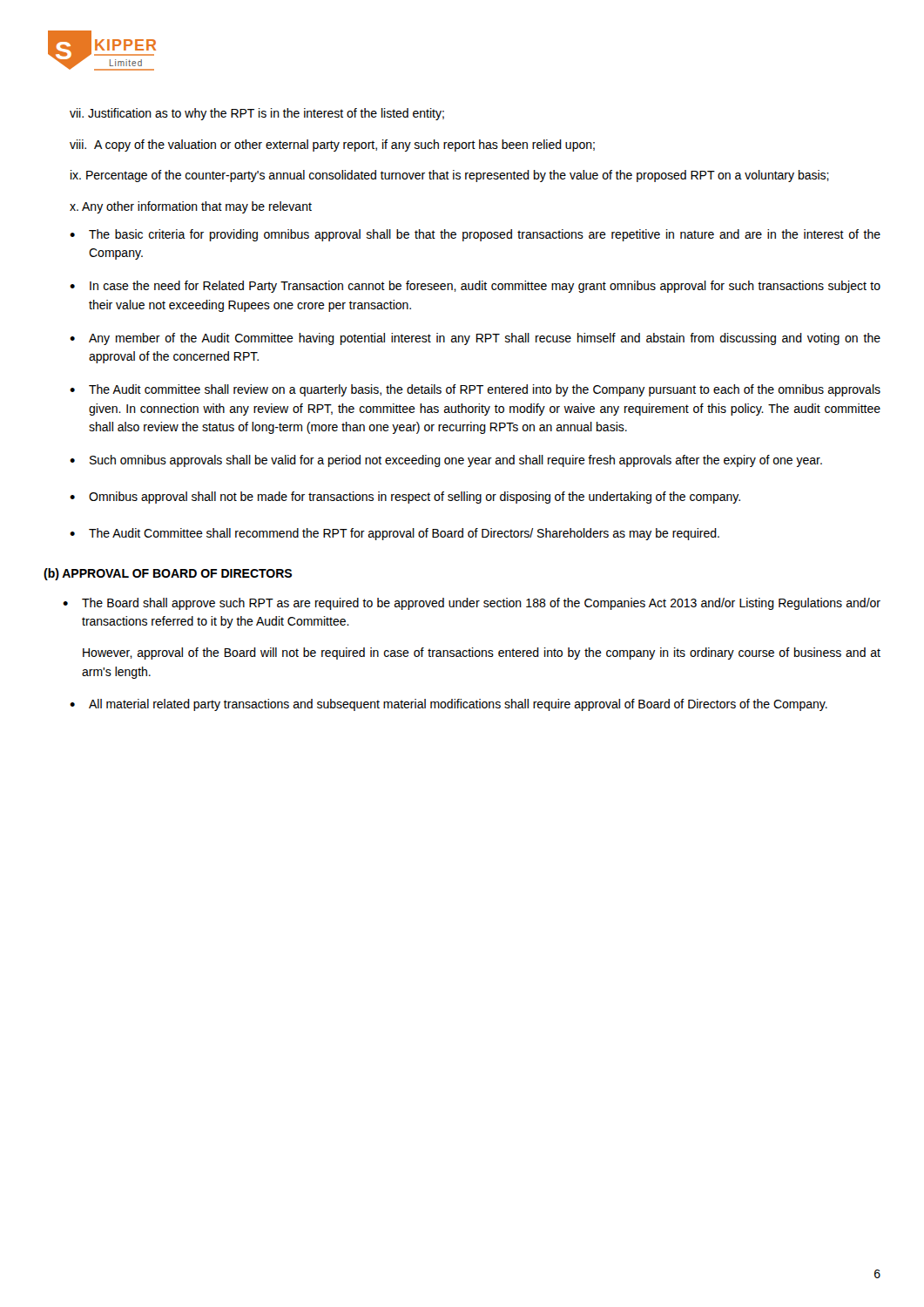
Task: Where is the passage that starts "ix. Percentage of the counter-party's annual"?
Action: pyautogui.click(x=450, y=175)
